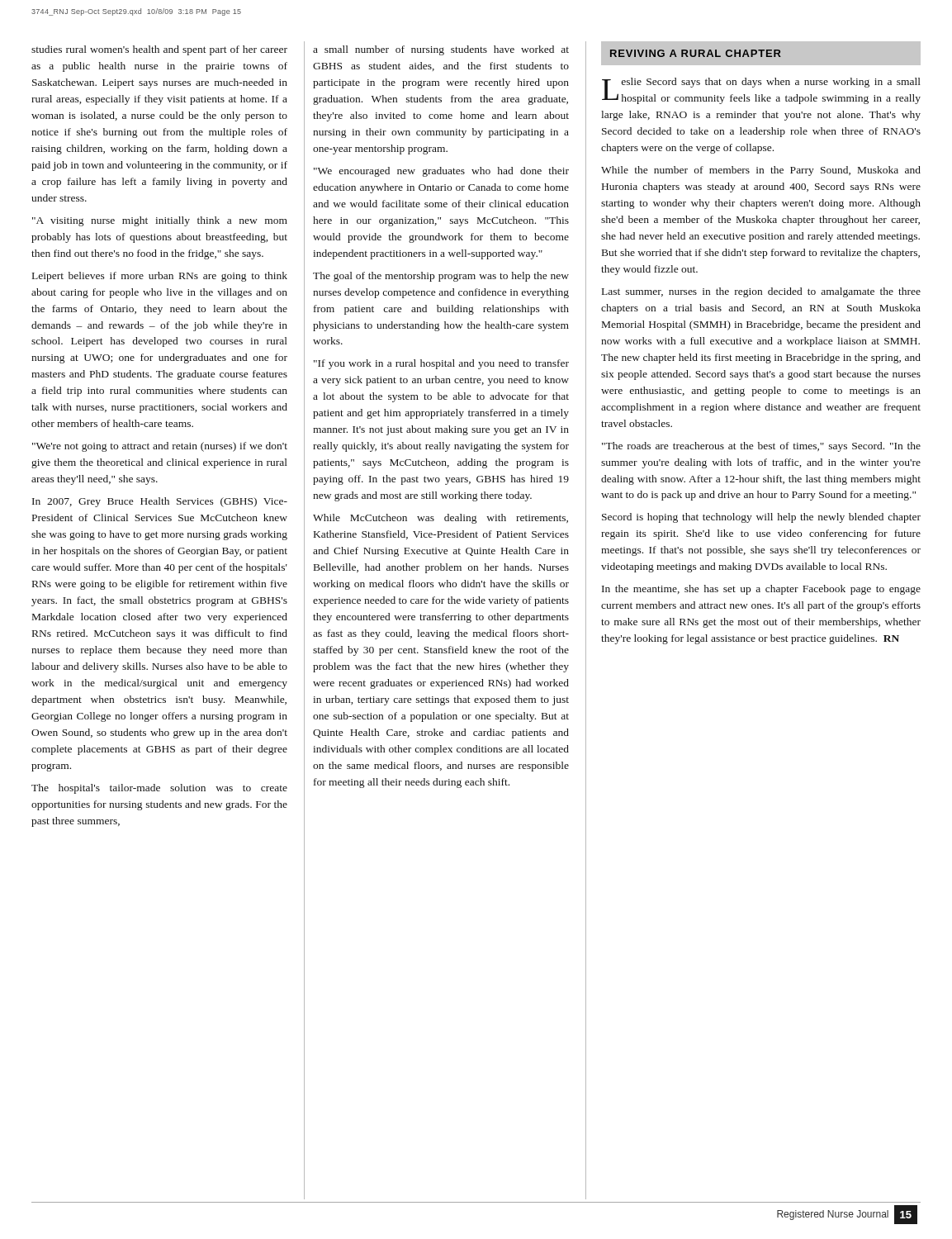The image size is (952, 1239).
Task: Point to the block beginning "studies rural women's health"
Action: tap(159, 124)
